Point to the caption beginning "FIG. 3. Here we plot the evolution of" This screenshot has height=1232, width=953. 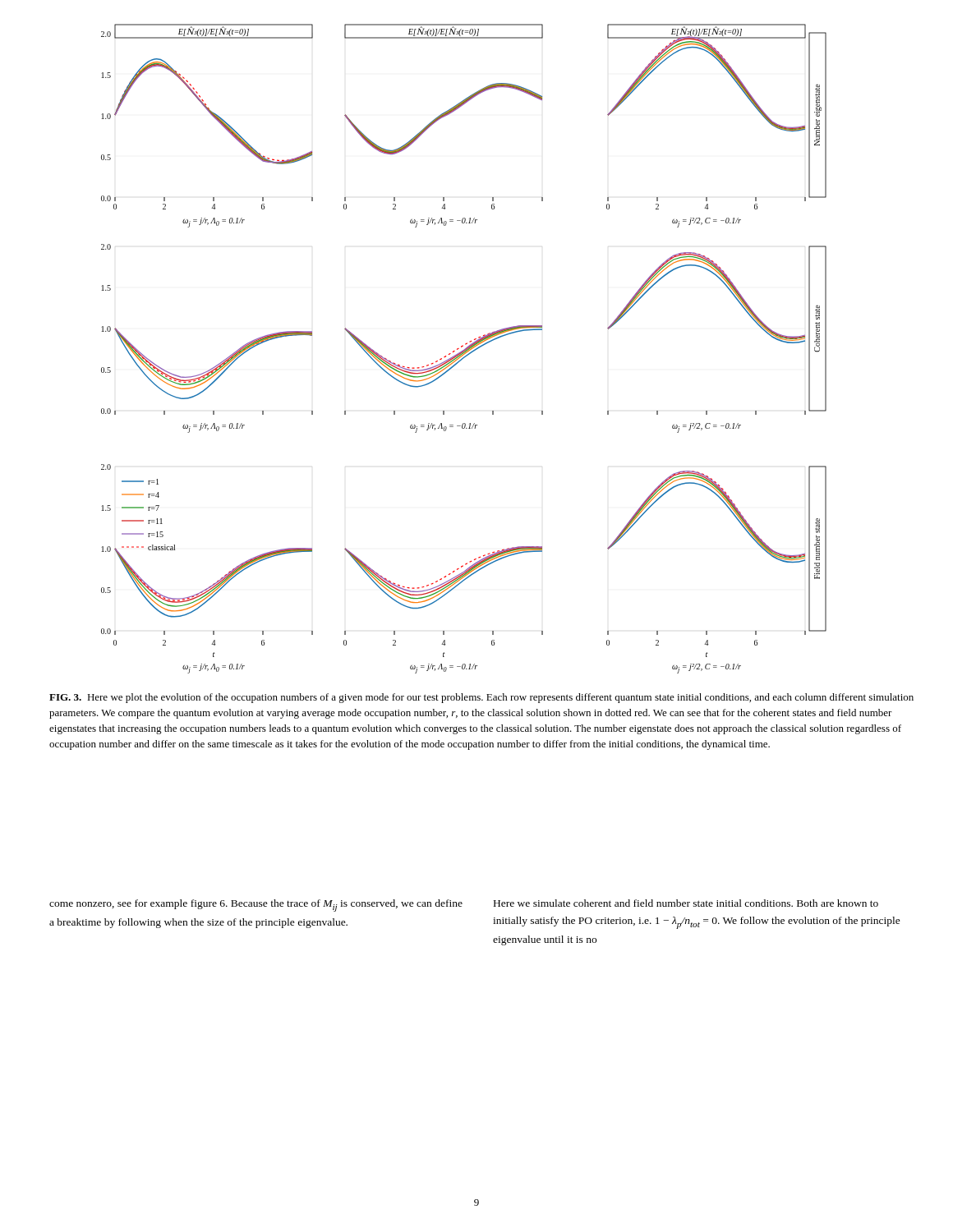(x=485, y=721)
